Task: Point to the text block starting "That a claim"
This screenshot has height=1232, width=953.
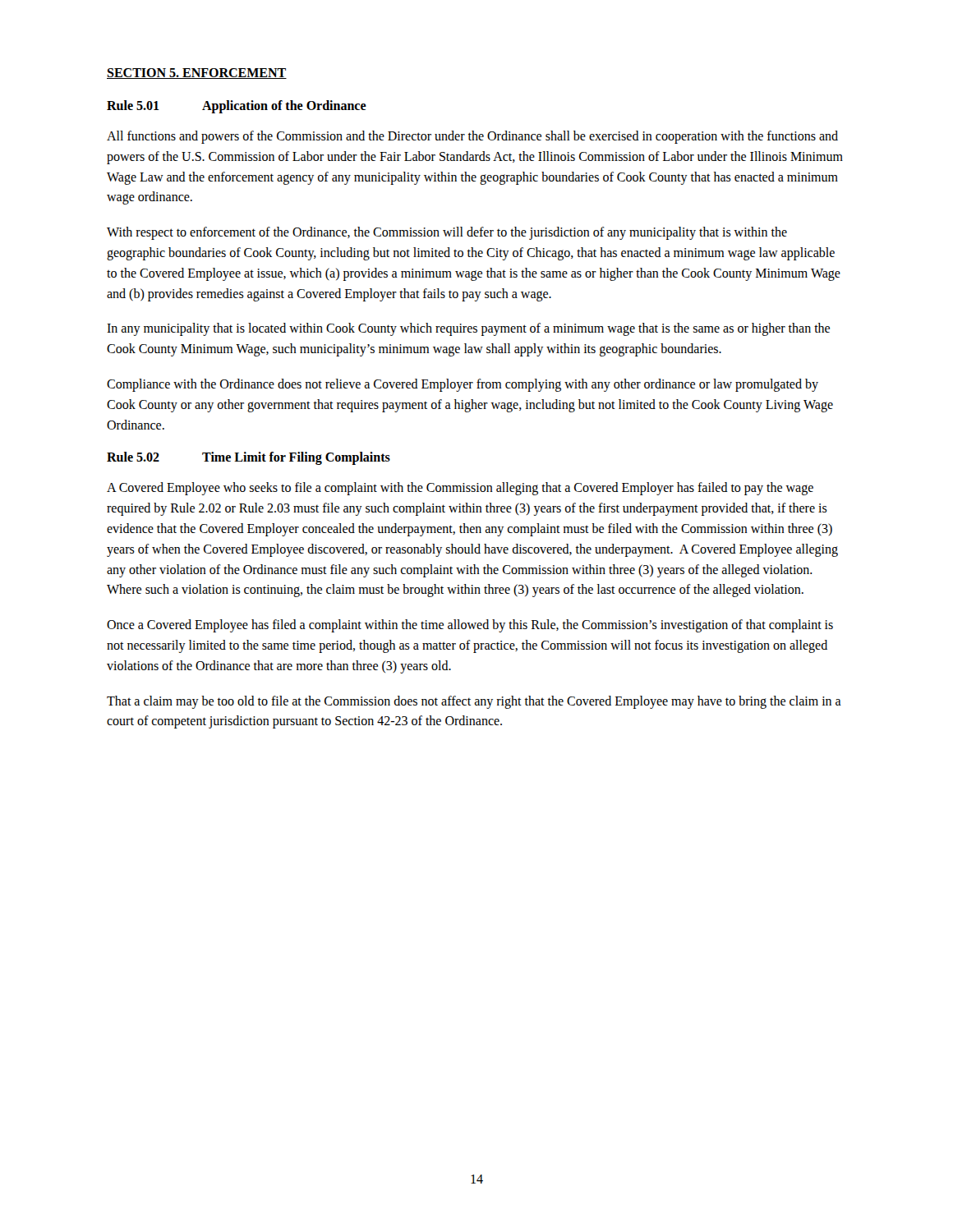Action: 474,711
